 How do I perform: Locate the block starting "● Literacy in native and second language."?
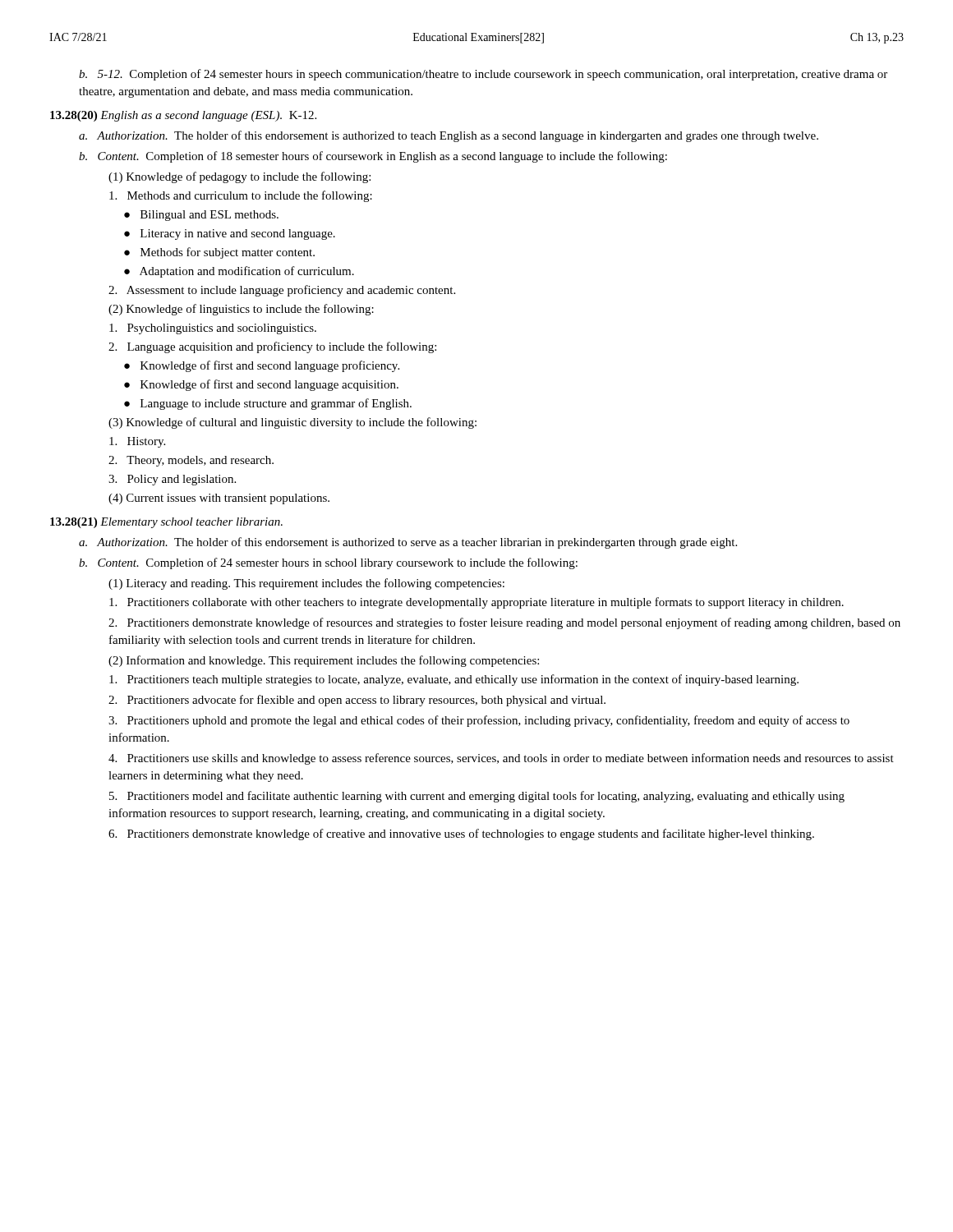pyautogui.click(x=230, y=234)
